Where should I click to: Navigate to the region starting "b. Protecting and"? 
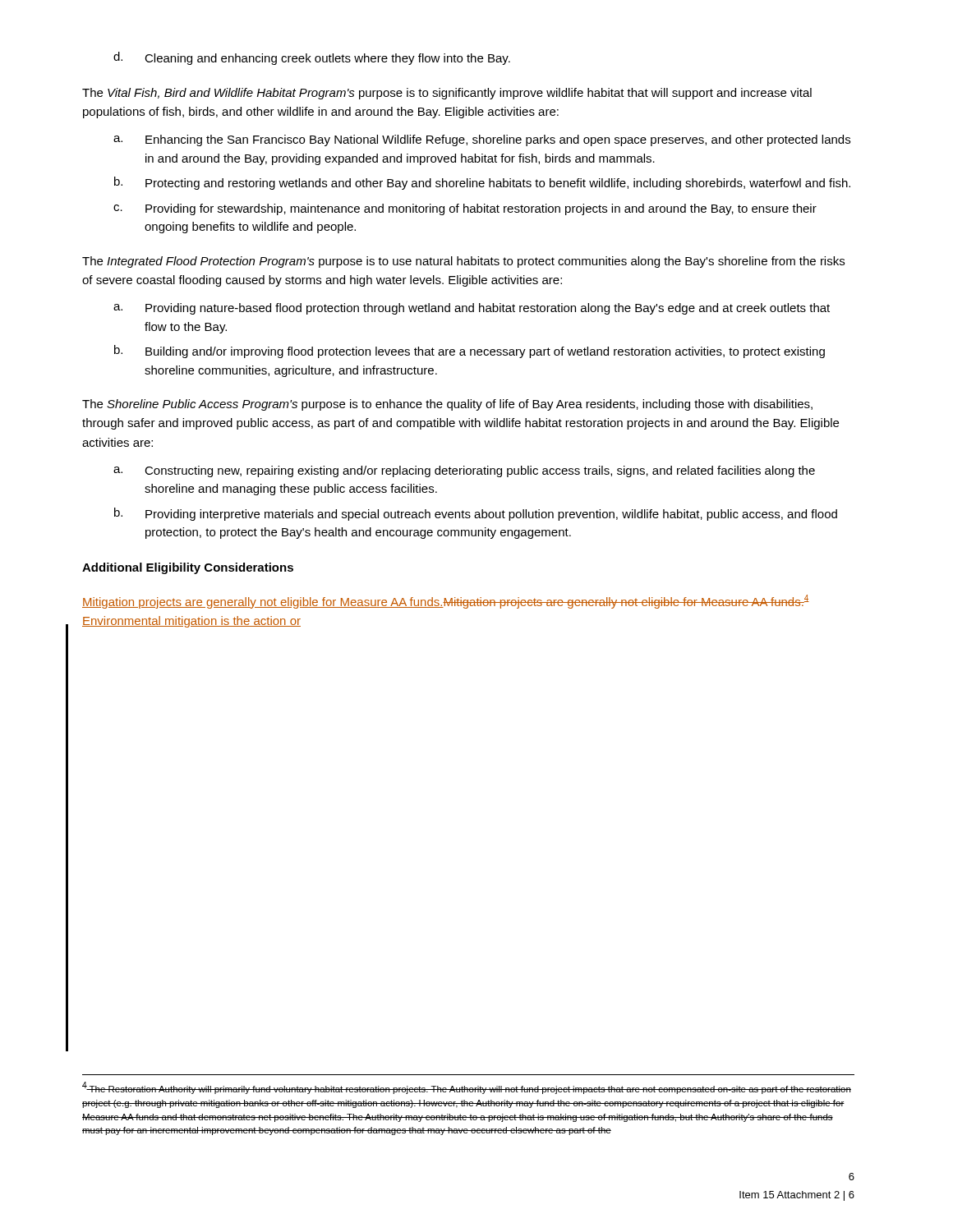click(484, 183)
